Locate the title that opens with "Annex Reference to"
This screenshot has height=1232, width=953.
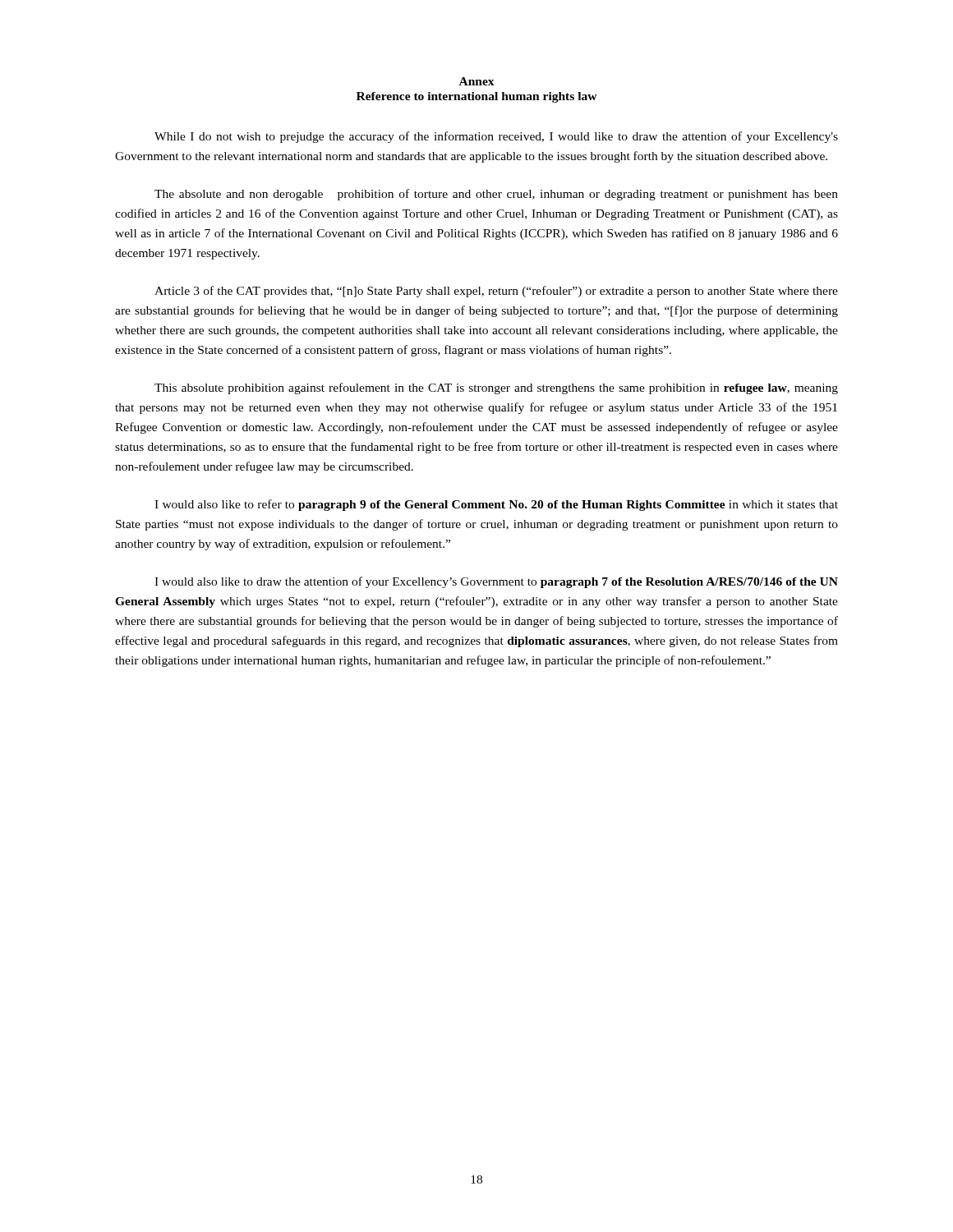point(476,89)
